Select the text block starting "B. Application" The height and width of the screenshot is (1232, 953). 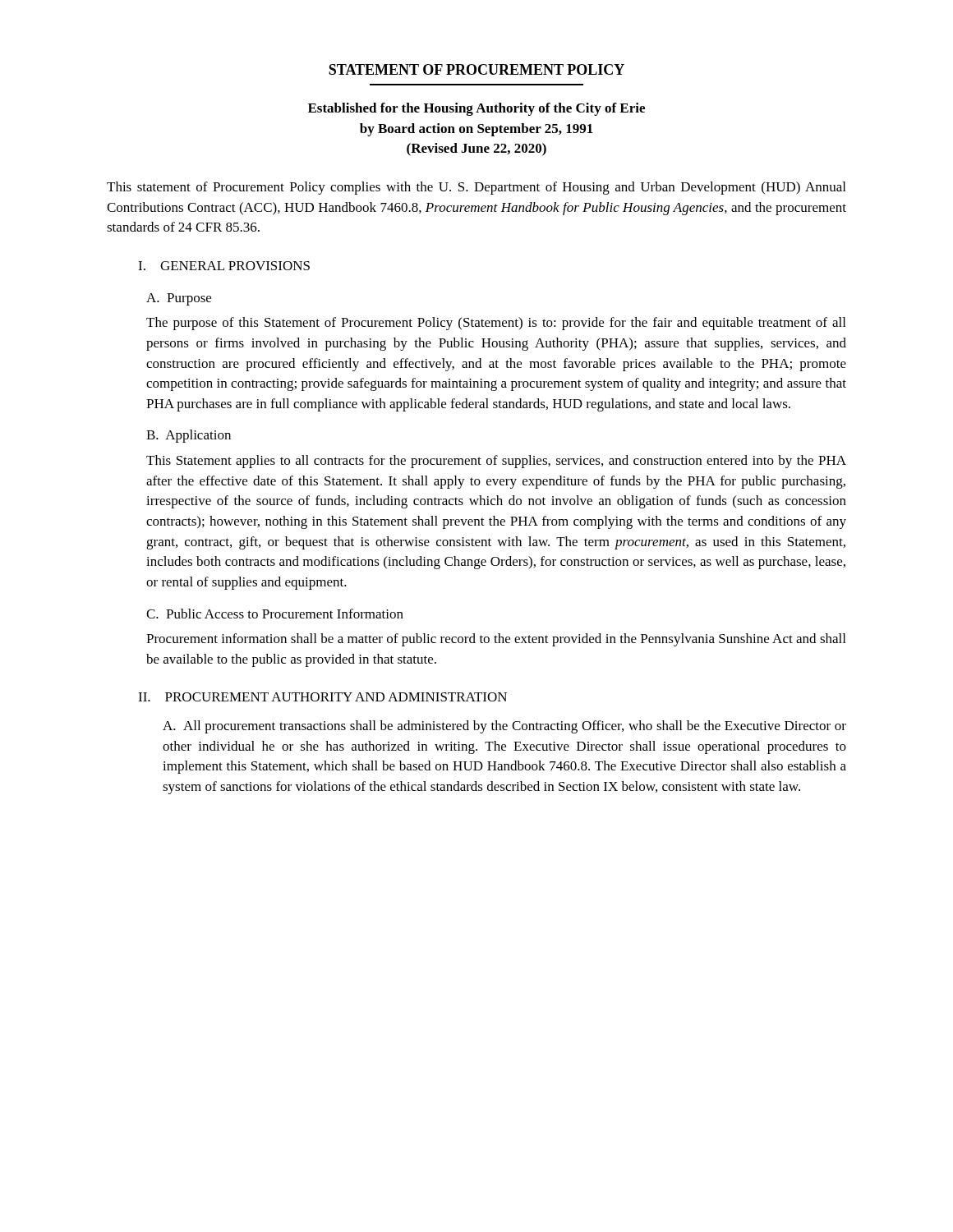coord(189,435)
